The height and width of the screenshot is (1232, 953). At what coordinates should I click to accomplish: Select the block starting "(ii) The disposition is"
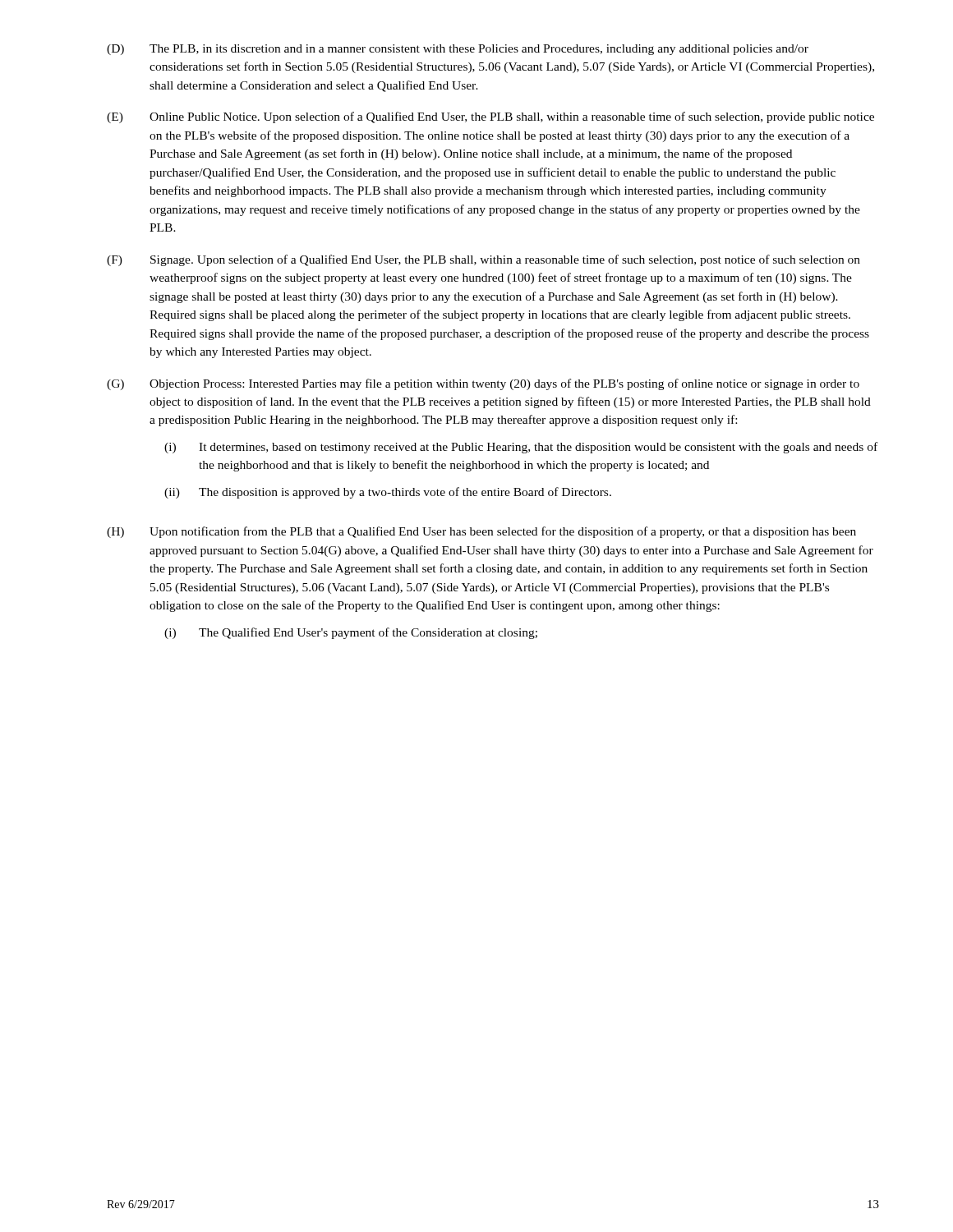point(522,492)
